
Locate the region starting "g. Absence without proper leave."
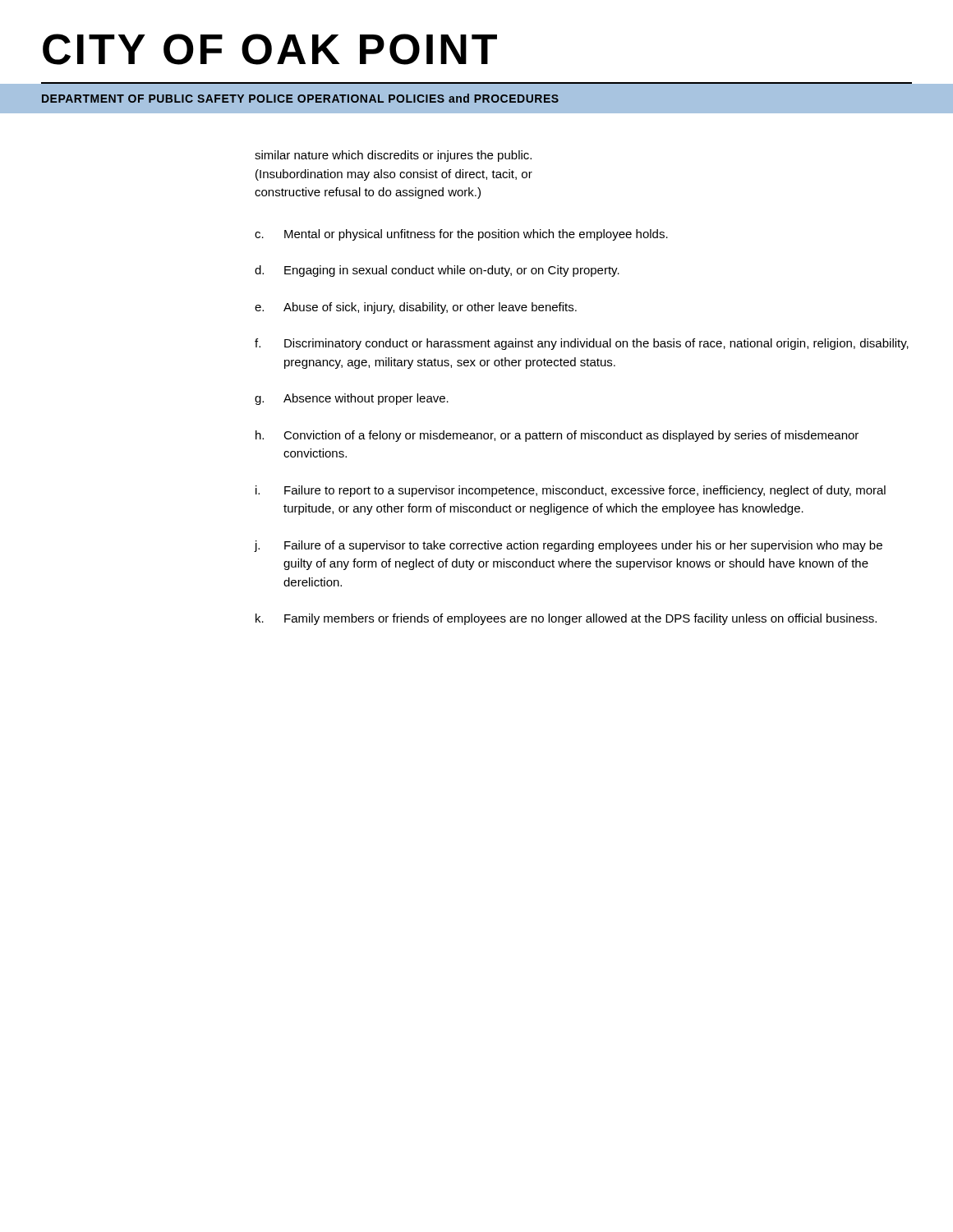(352, 399)
